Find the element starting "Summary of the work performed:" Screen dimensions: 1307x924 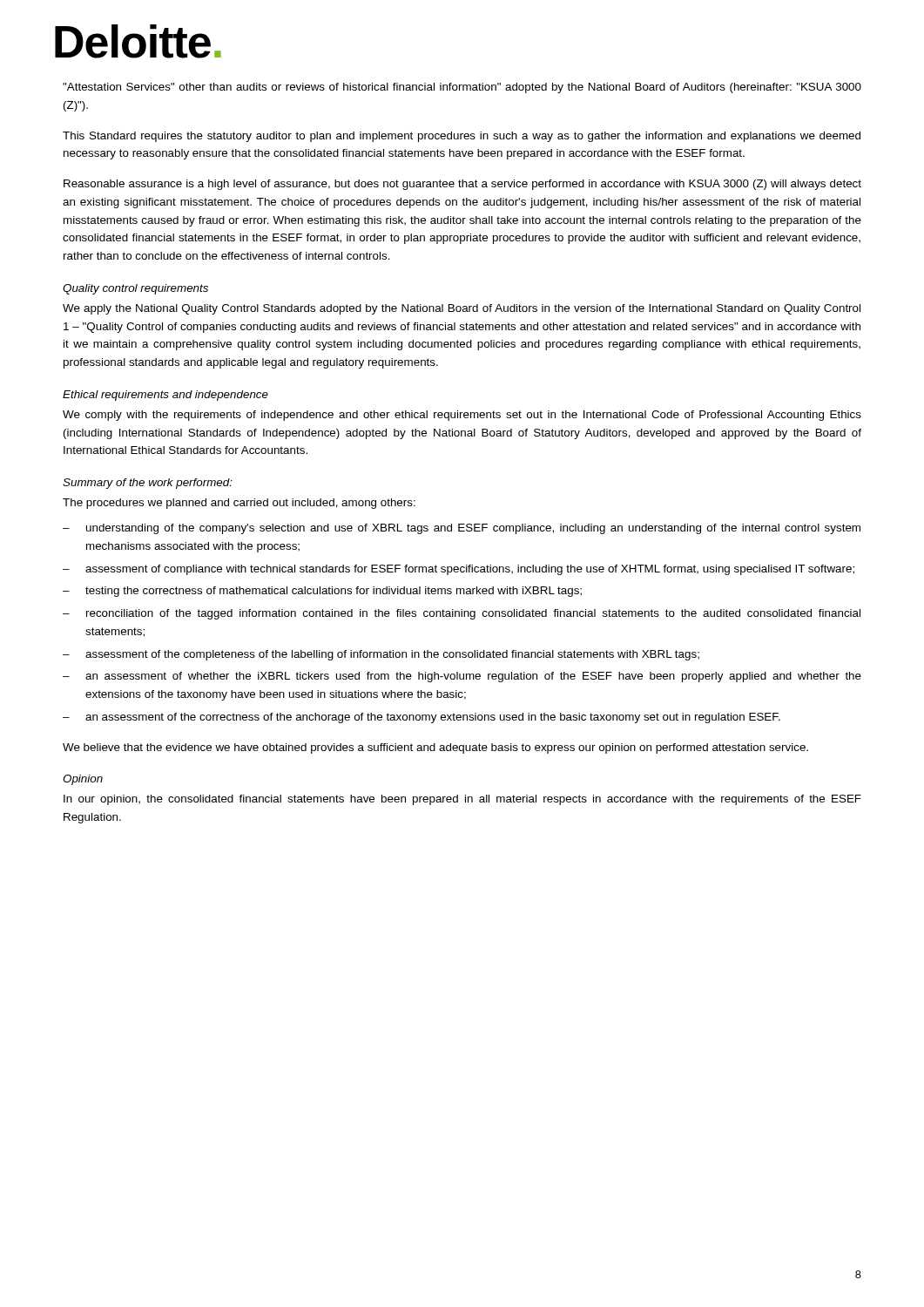coord(148,483)
